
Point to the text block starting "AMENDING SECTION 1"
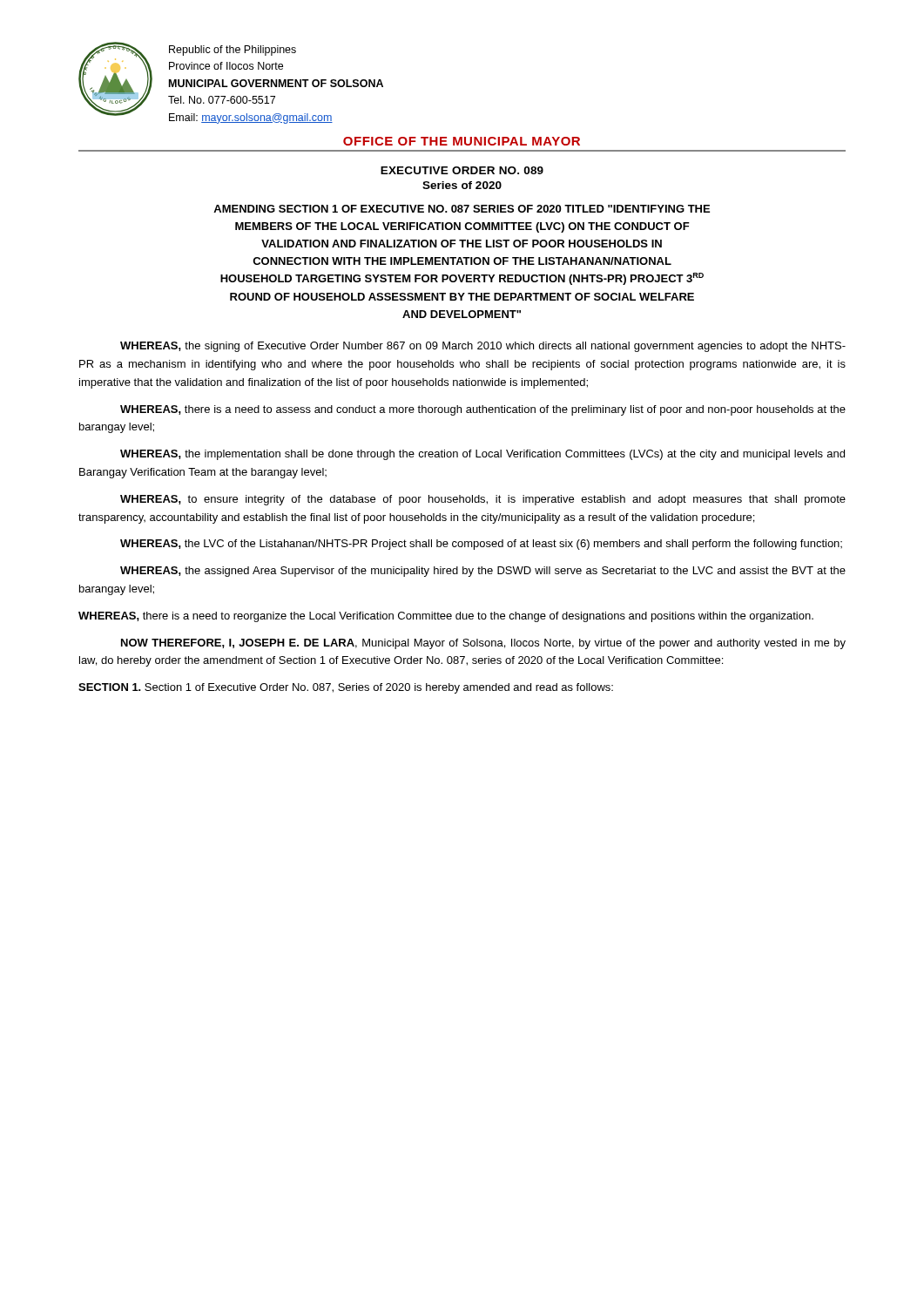[462, 261]
